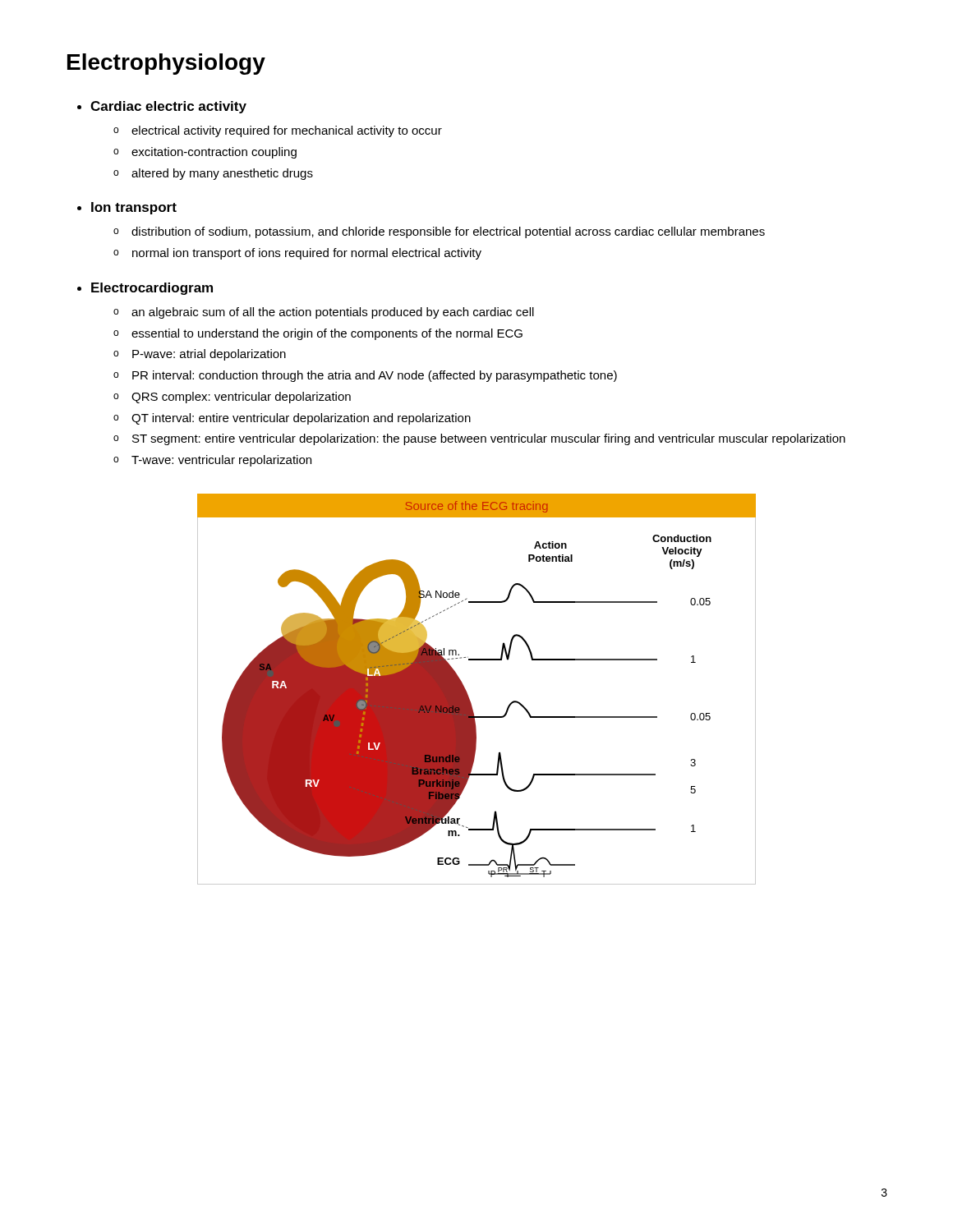Locate the list item with the text "altered by many"
953x1232 pixels.
click(x=222, y=172)
